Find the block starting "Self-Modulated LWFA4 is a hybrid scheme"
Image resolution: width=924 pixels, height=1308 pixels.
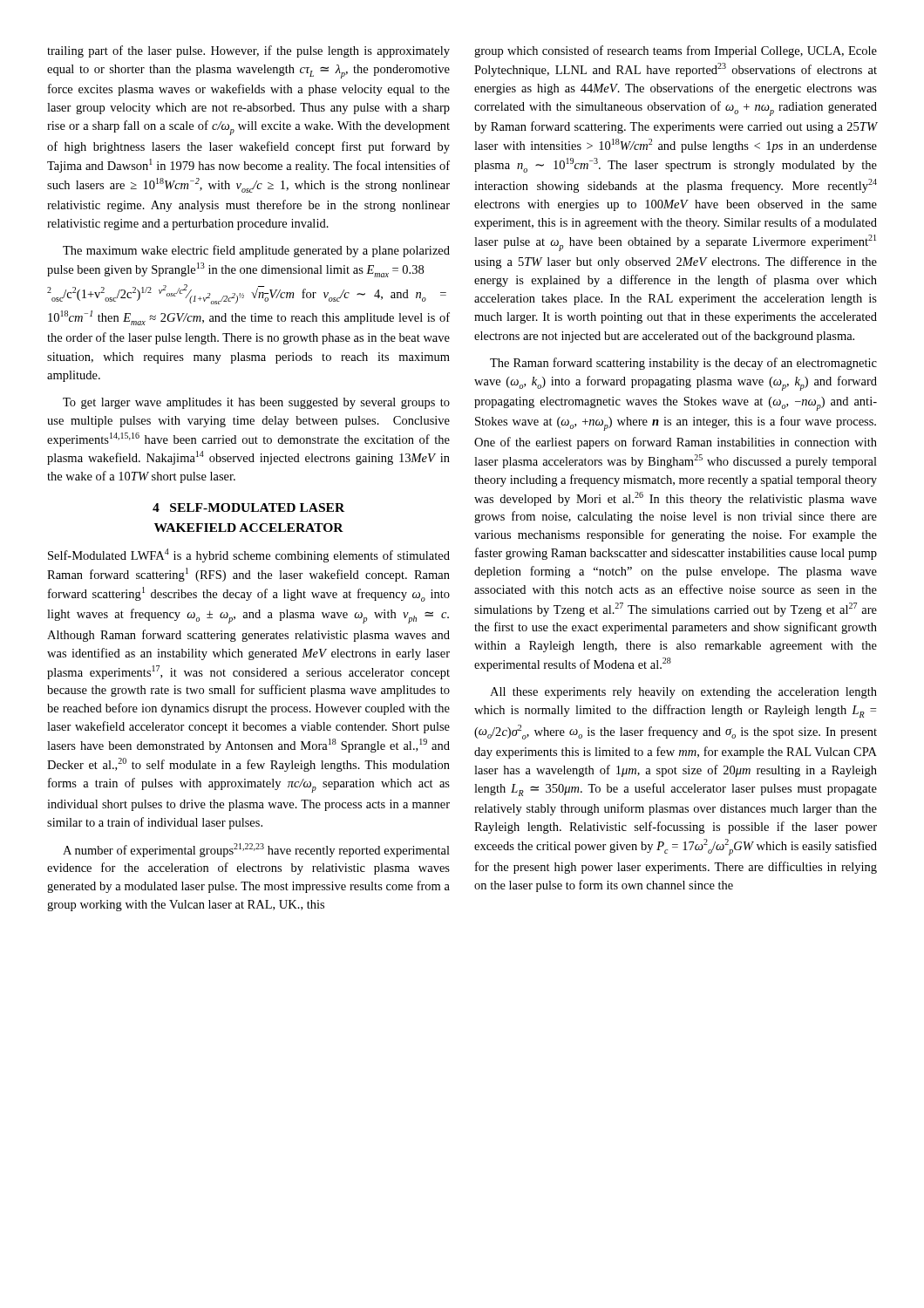tap(248, 689)
